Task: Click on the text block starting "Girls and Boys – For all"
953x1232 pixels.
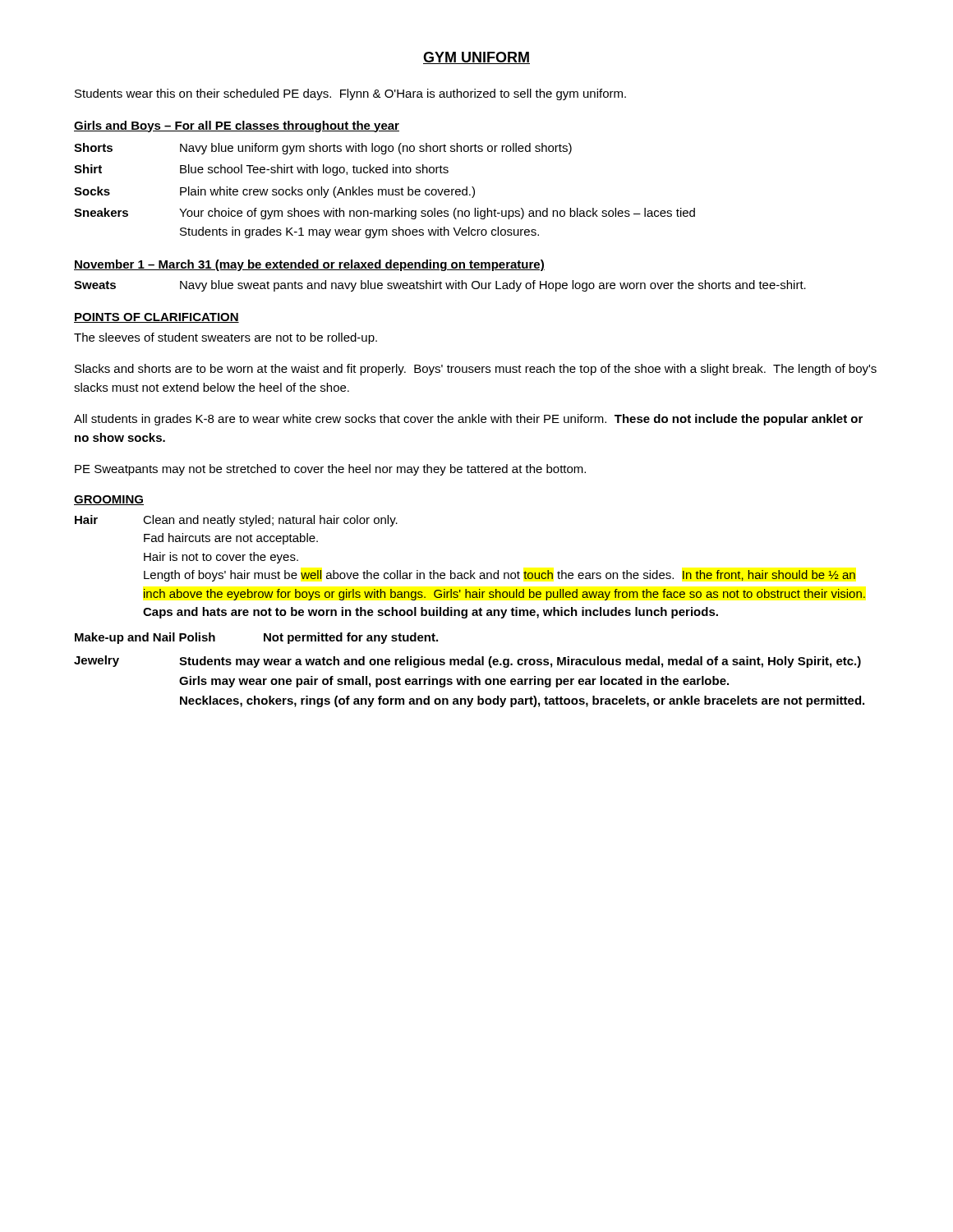Action: click(237, 125)
